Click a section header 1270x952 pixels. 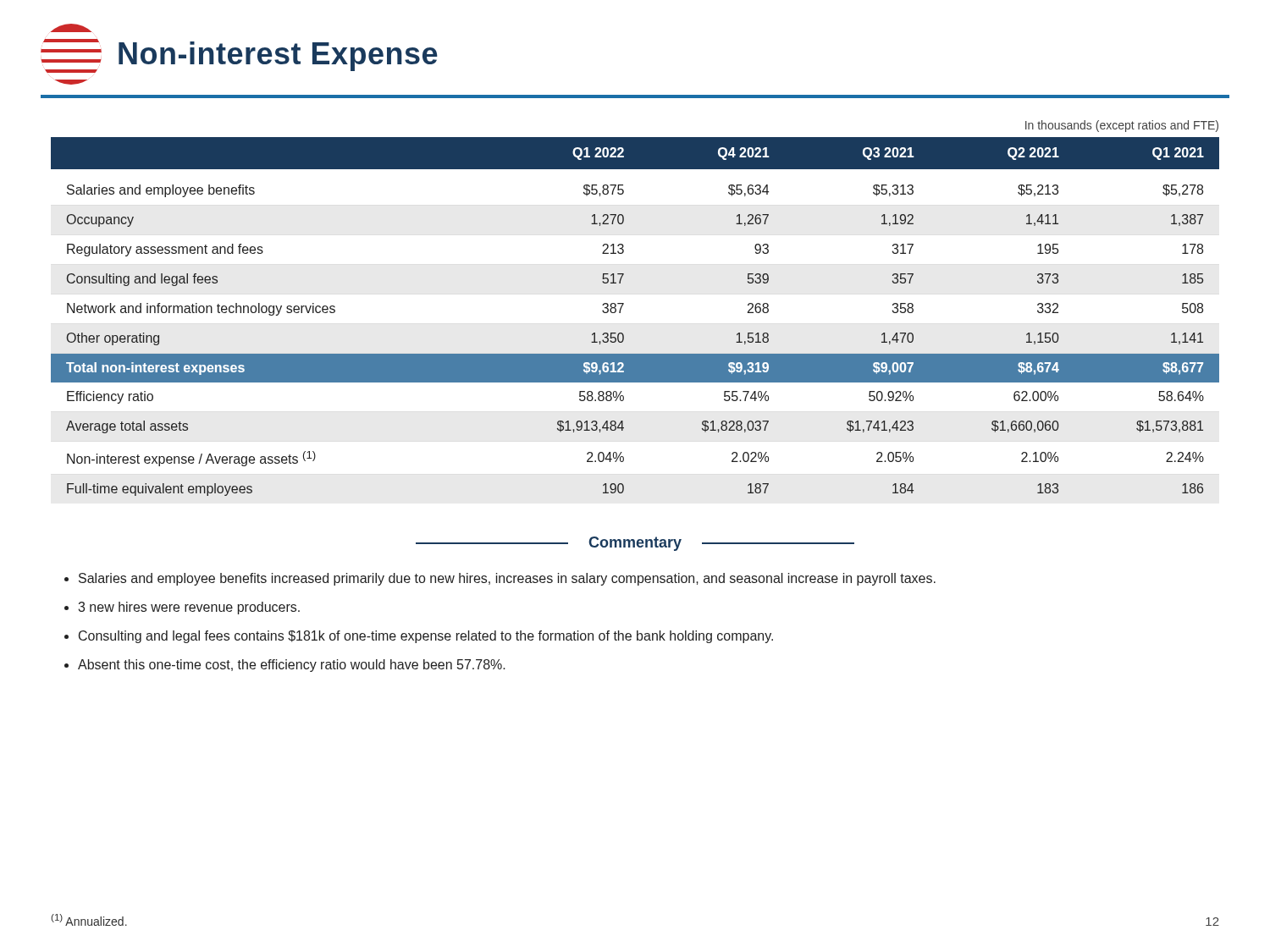pyautogui.click(x=635, y=543)
